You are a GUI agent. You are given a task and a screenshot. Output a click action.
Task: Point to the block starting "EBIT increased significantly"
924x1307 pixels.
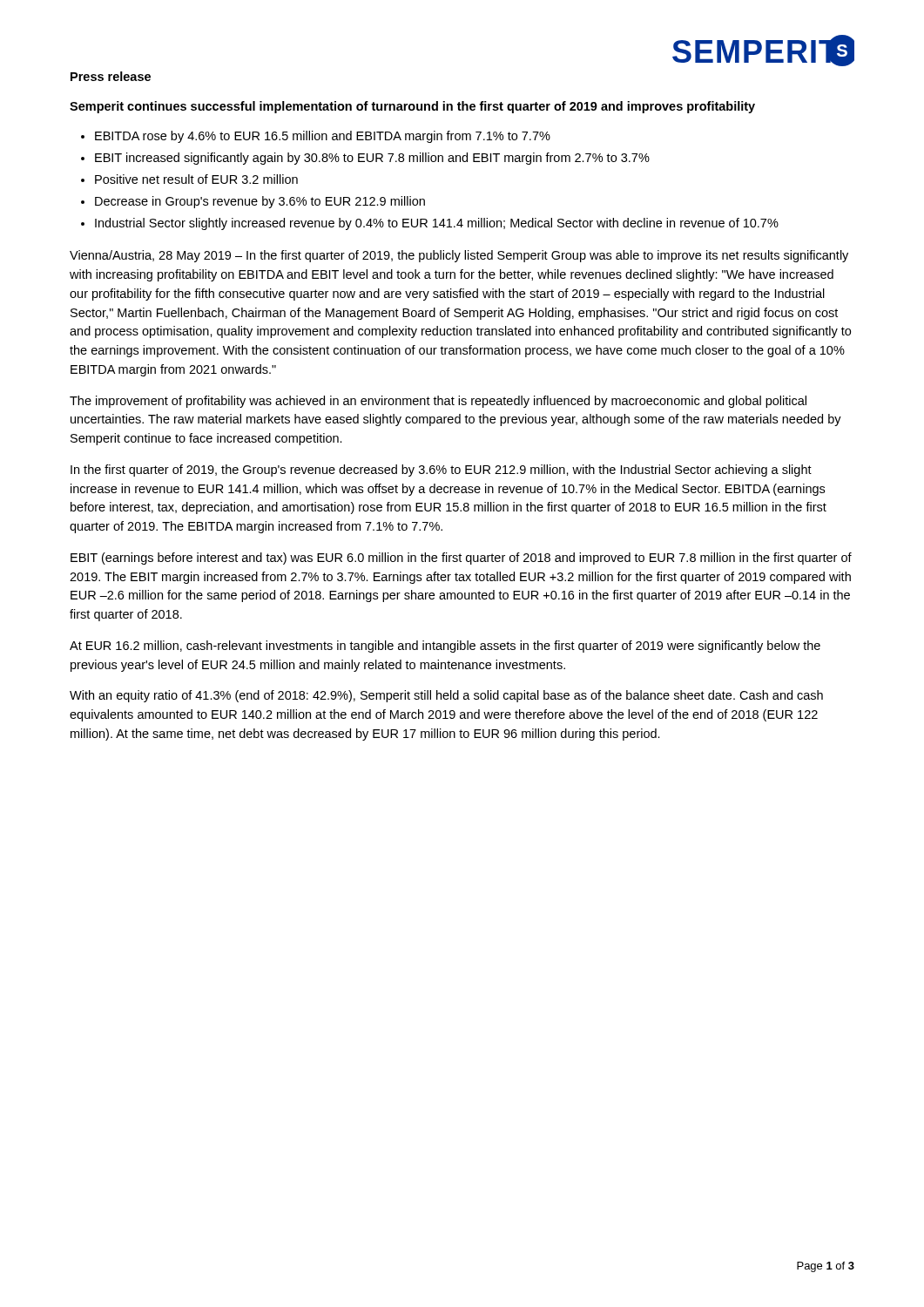[x=372, y=158]
